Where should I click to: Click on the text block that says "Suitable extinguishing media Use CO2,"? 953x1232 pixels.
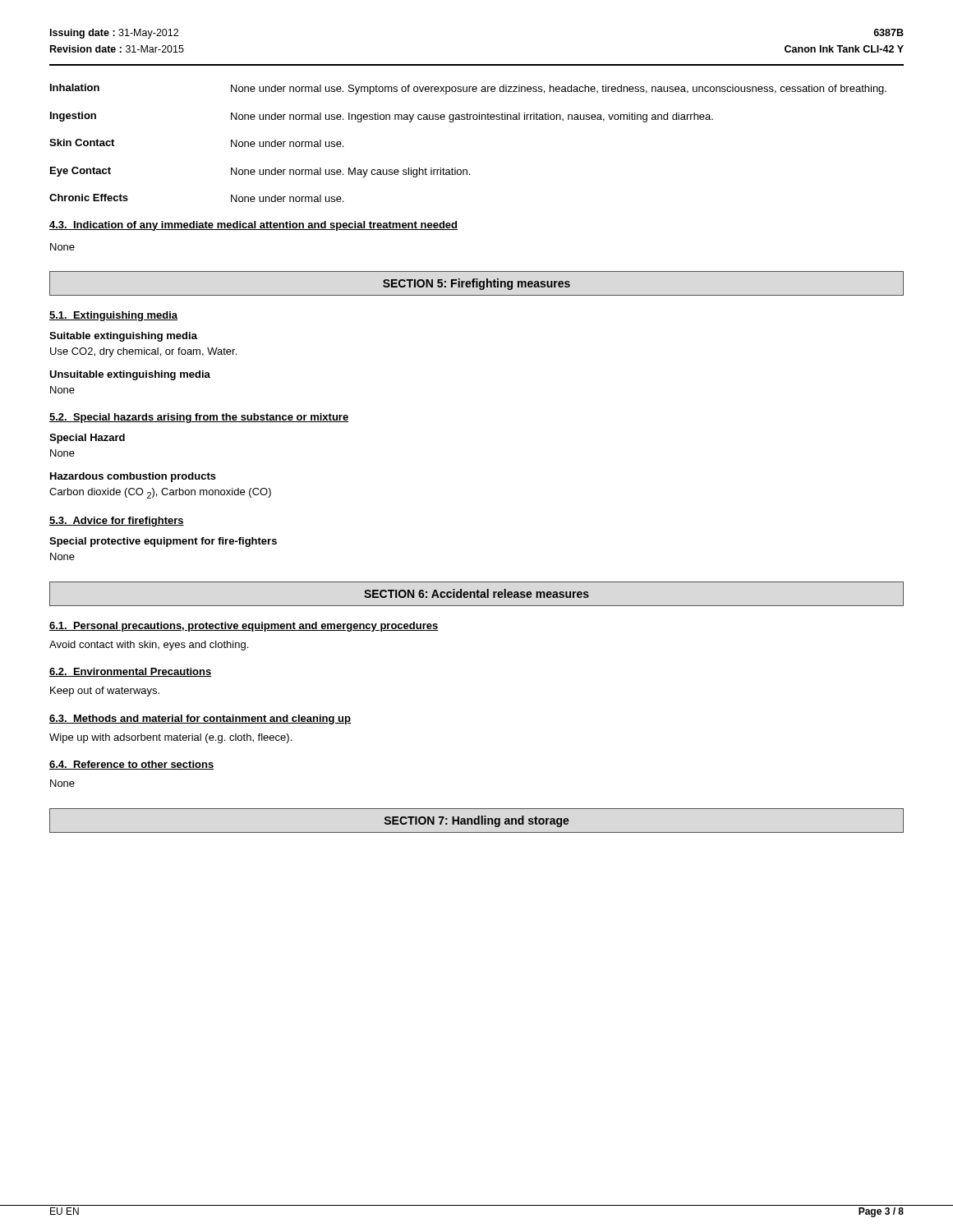point(123,337)
